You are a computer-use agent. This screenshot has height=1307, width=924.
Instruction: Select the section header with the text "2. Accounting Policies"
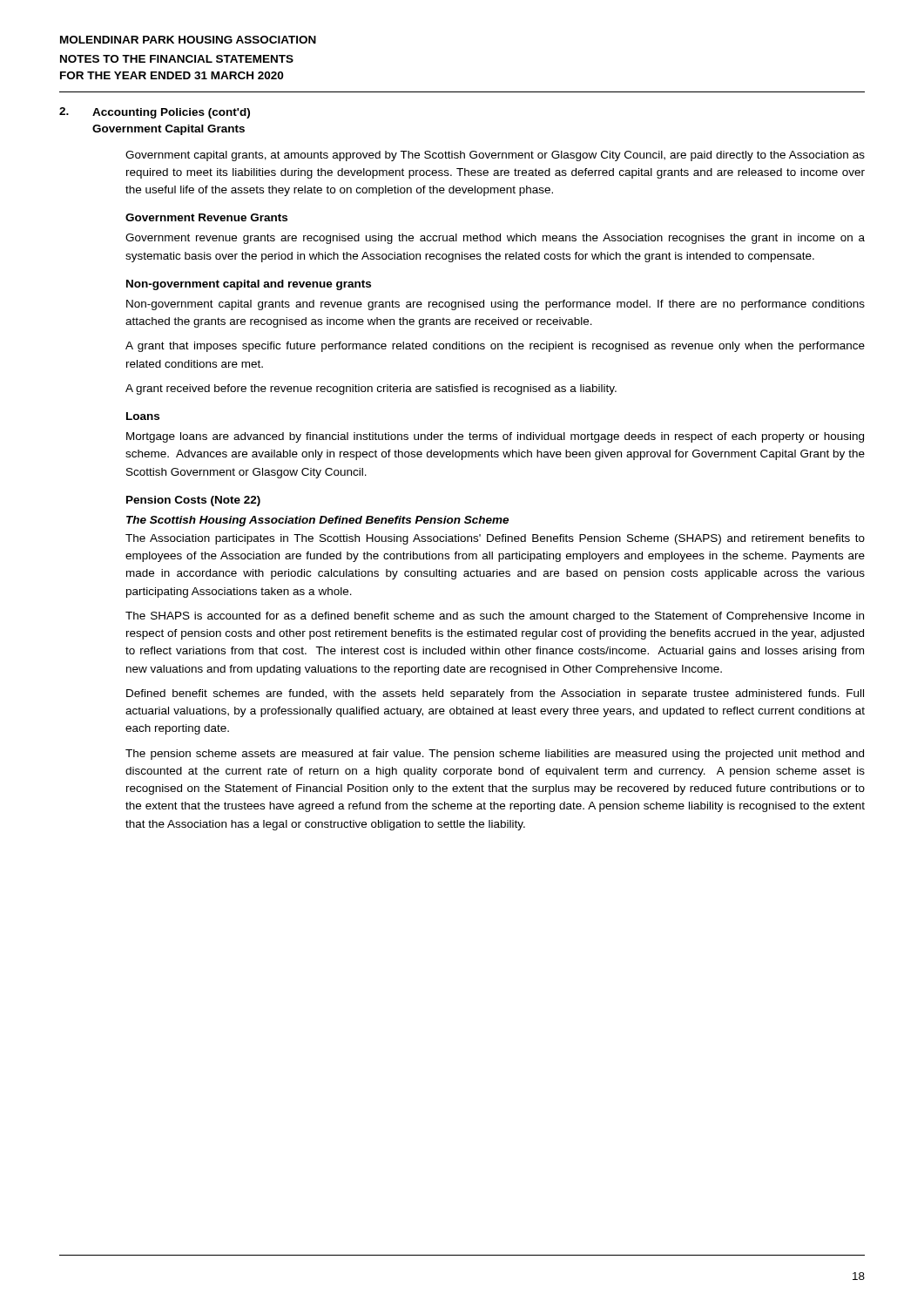pyautogui.click(x=155, y=121)
